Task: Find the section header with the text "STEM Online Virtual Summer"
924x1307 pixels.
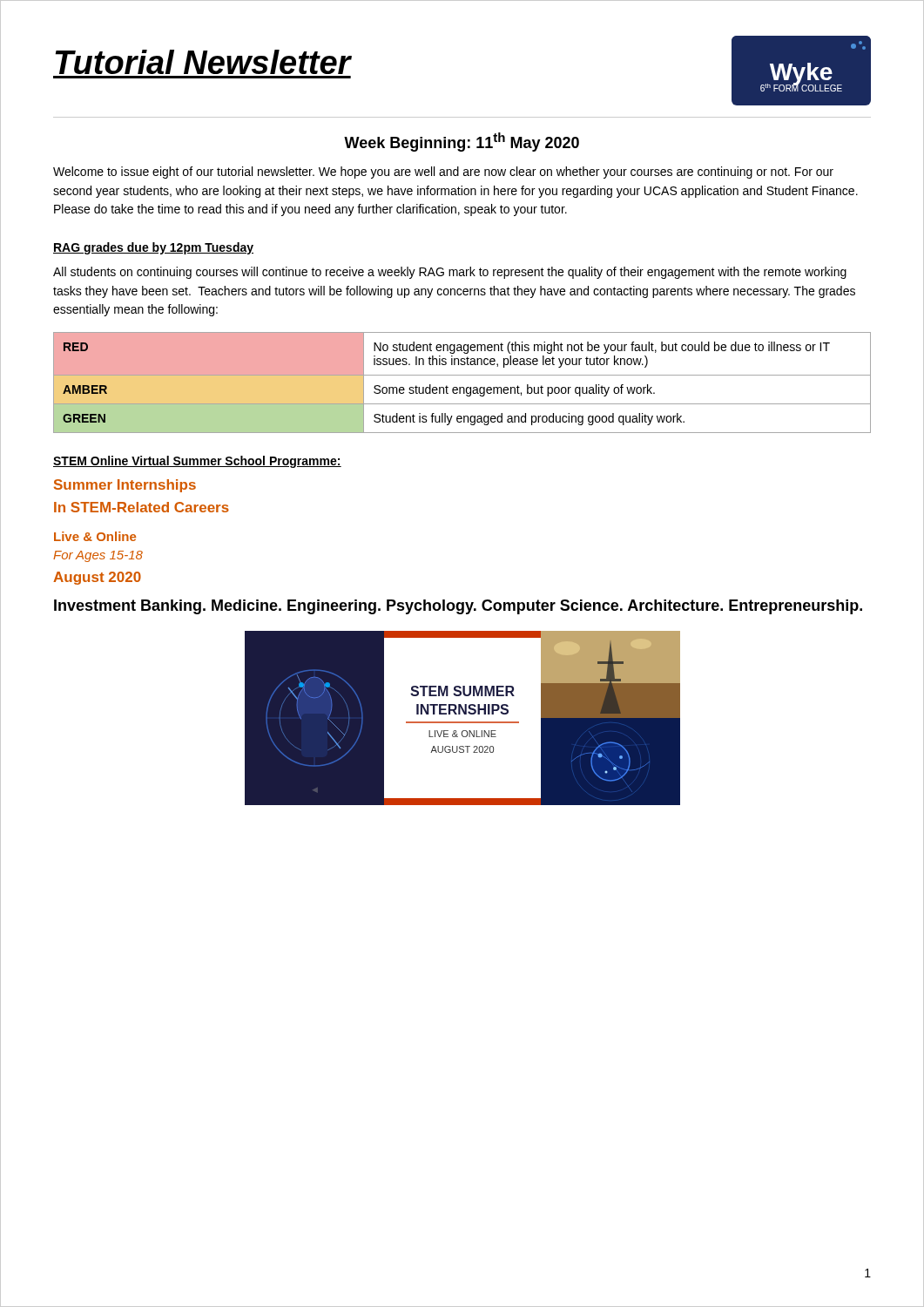Action: [x=197, y=461]
